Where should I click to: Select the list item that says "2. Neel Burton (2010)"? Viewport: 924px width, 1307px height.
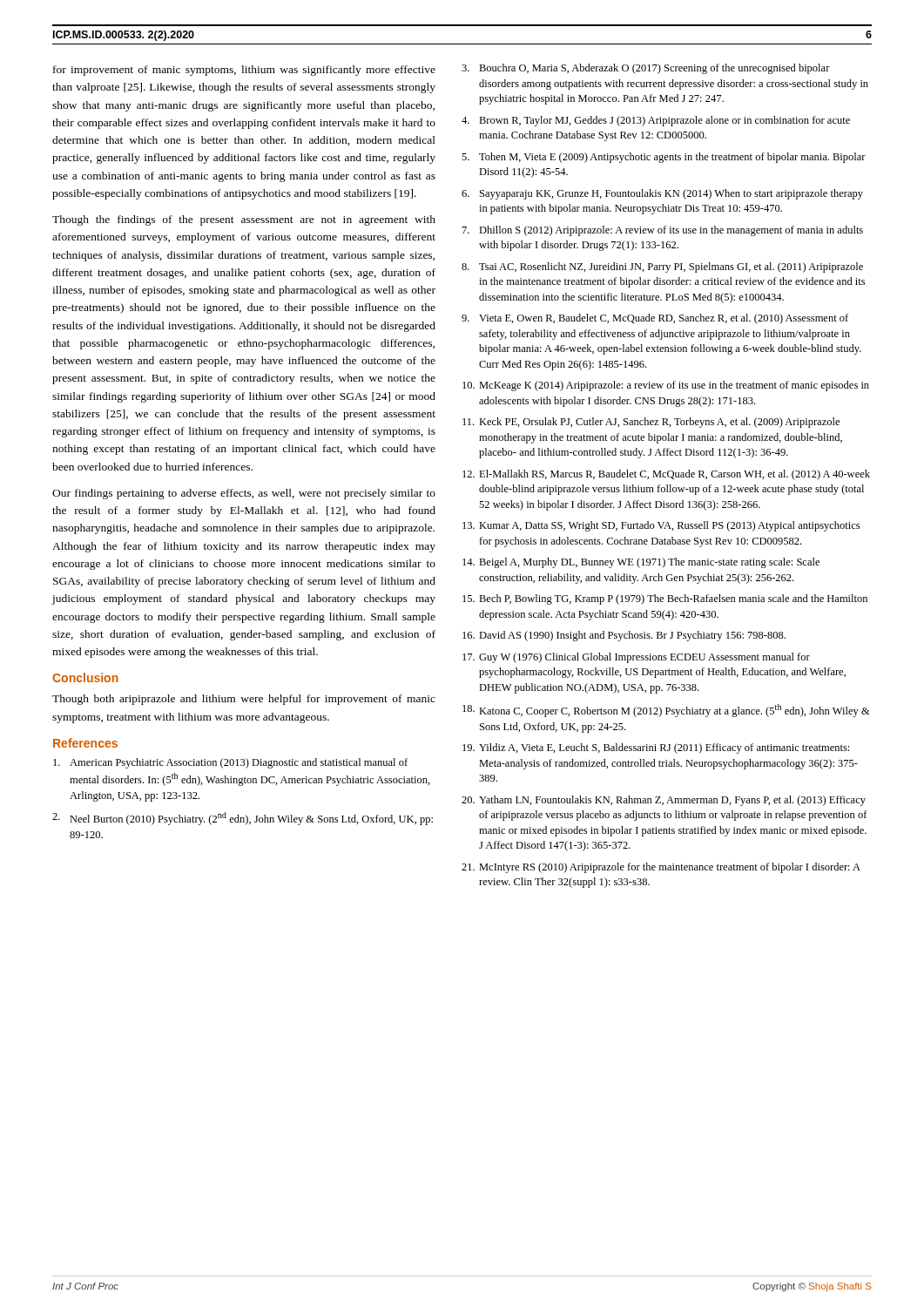click(x=244, y=826)
